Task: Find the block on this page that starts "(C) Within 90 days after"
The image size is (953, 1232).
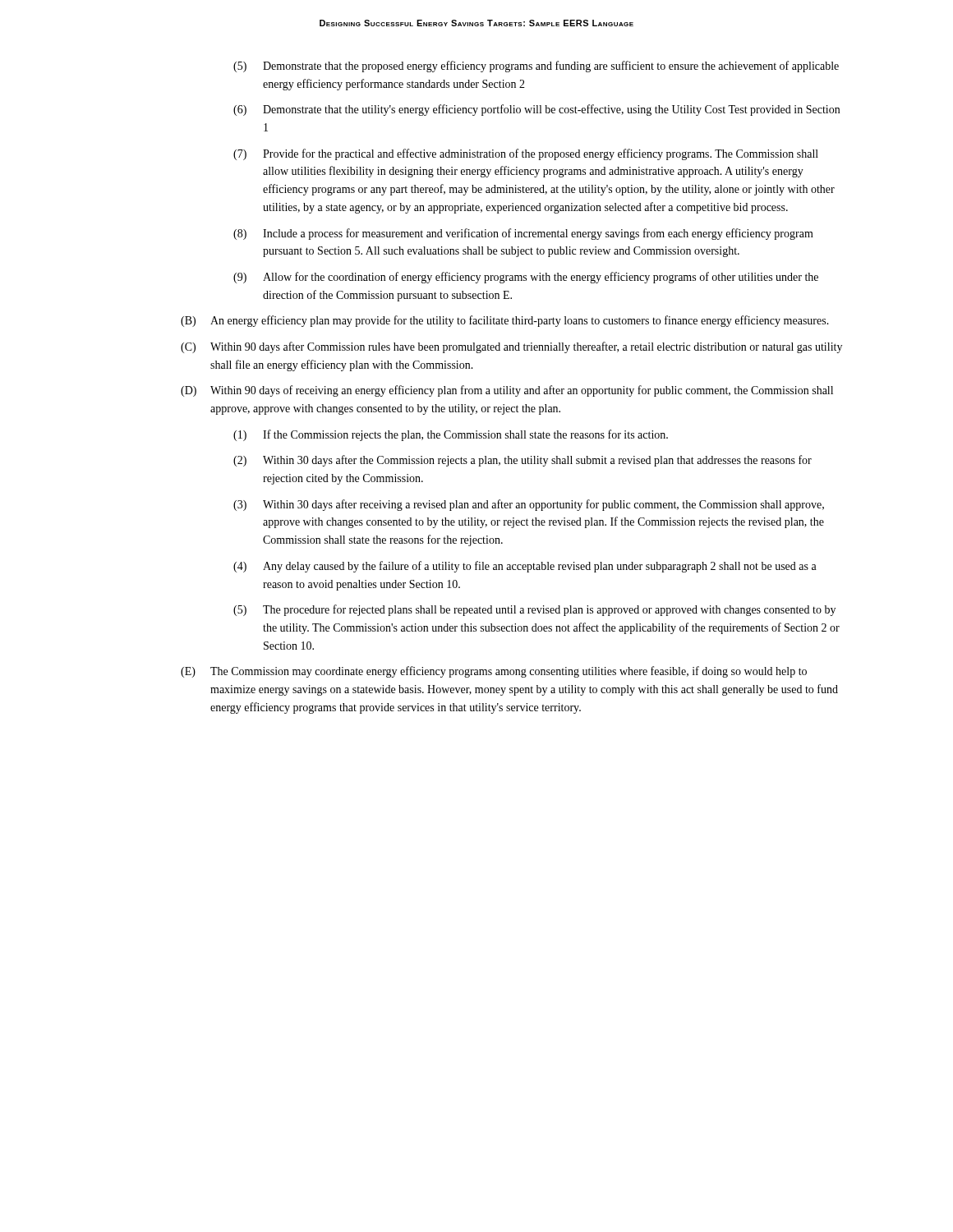Action: [x=513, y=356]
